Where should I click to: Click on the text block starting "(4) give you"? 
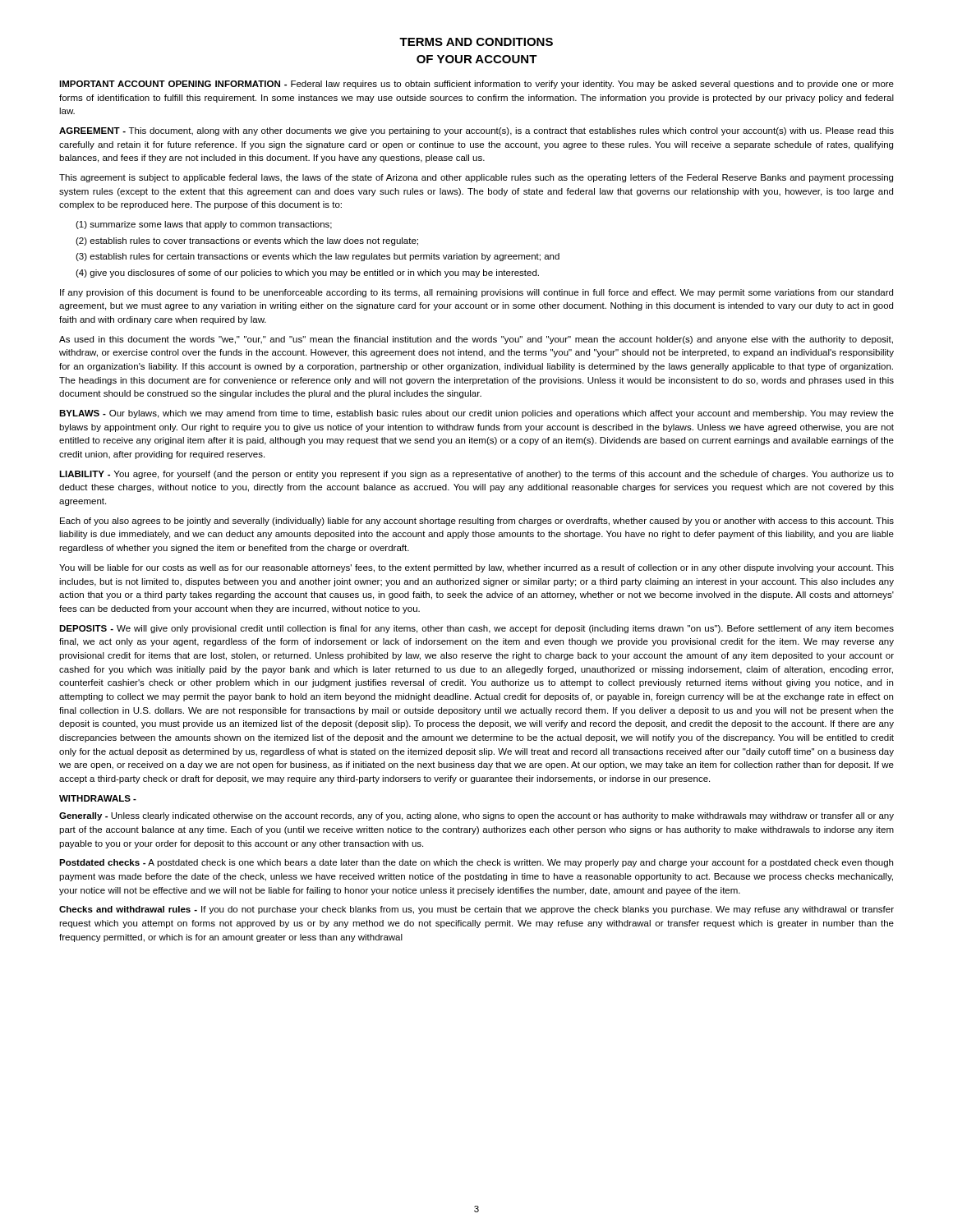(x=308, y=273)
